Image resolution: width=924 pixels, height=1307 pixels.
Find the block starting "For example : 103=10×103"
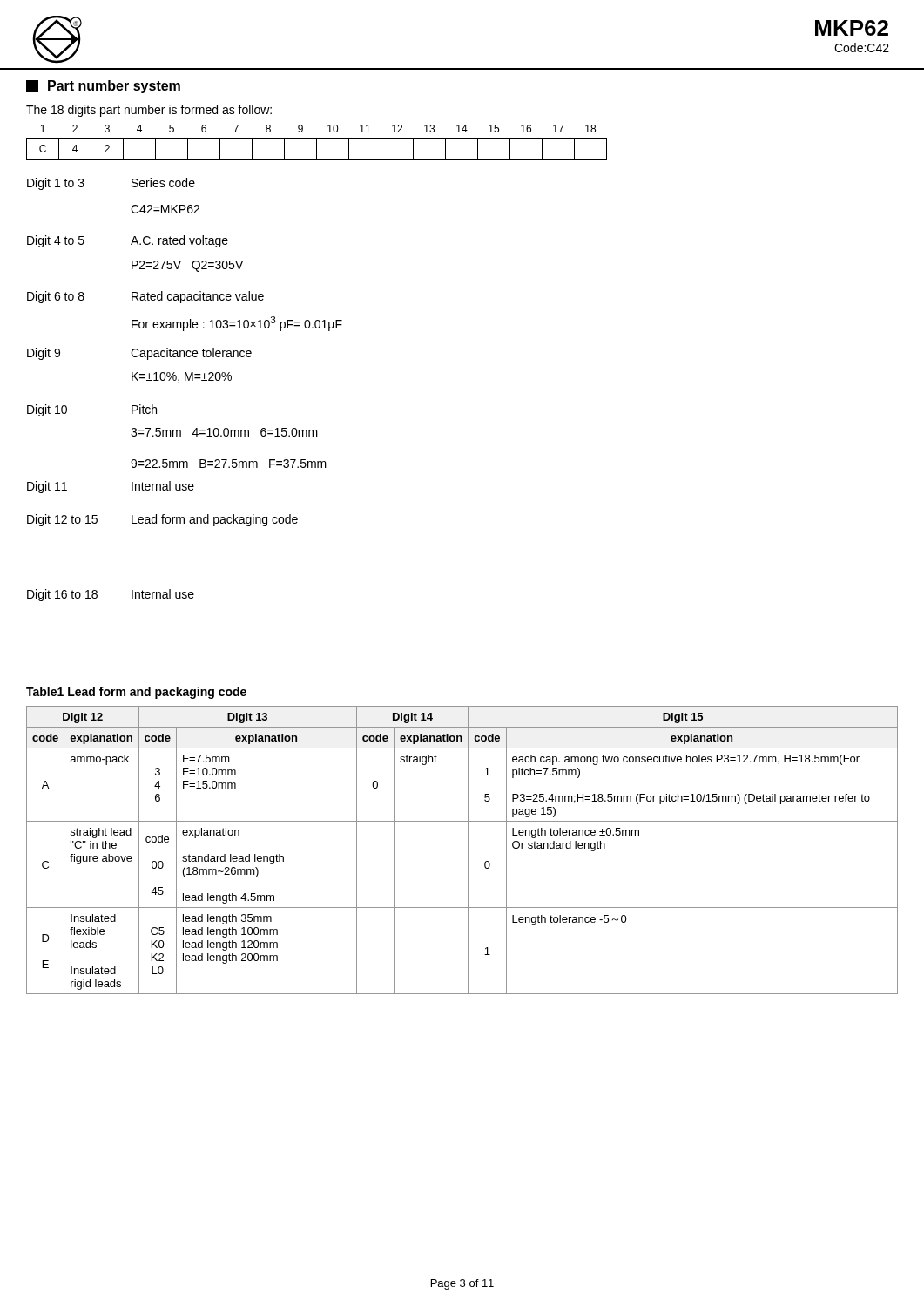click(184, 322)
